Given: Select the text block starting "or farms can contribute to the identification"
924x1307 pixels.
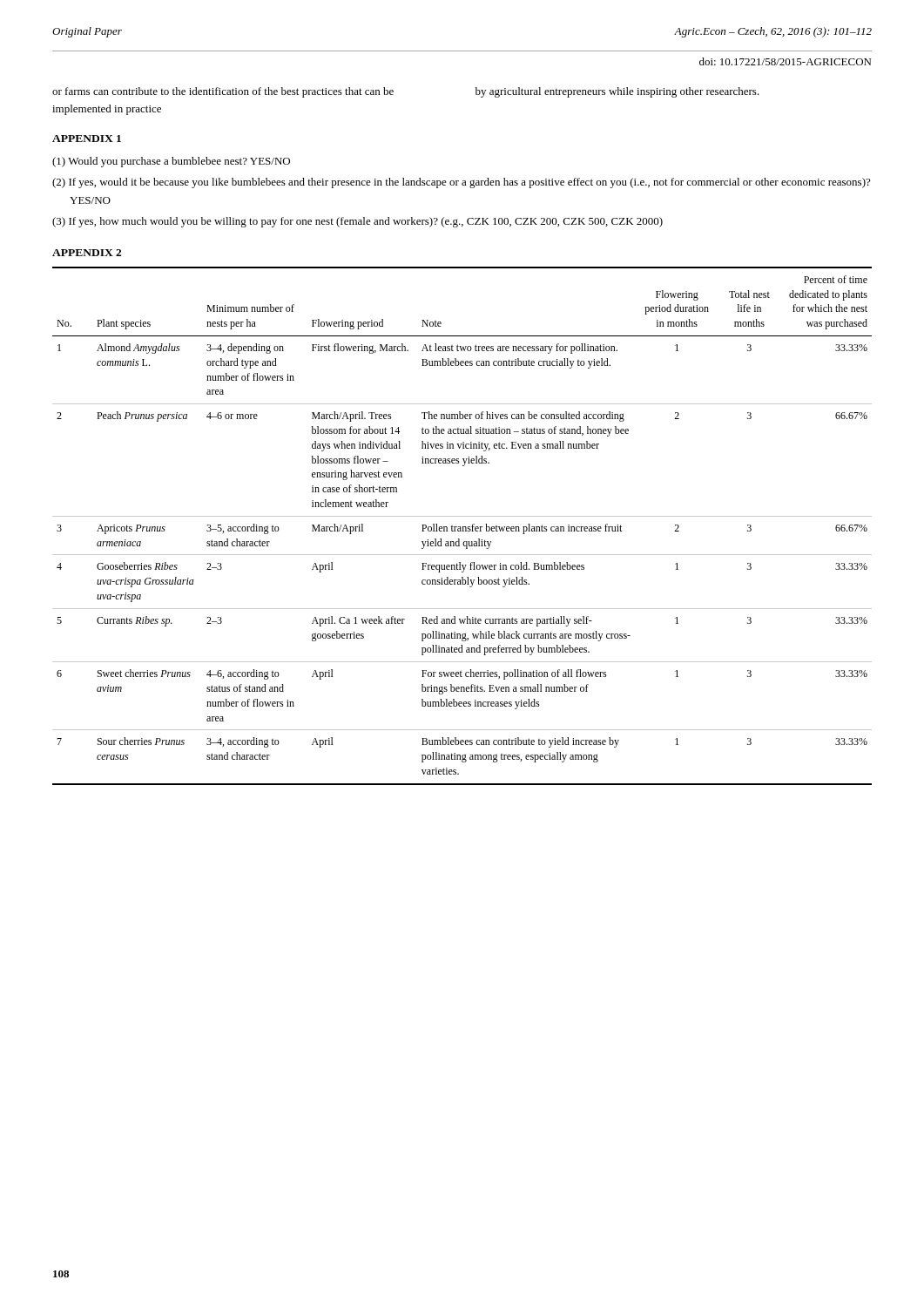Looking at the screenshot, I should pos(223,100).
